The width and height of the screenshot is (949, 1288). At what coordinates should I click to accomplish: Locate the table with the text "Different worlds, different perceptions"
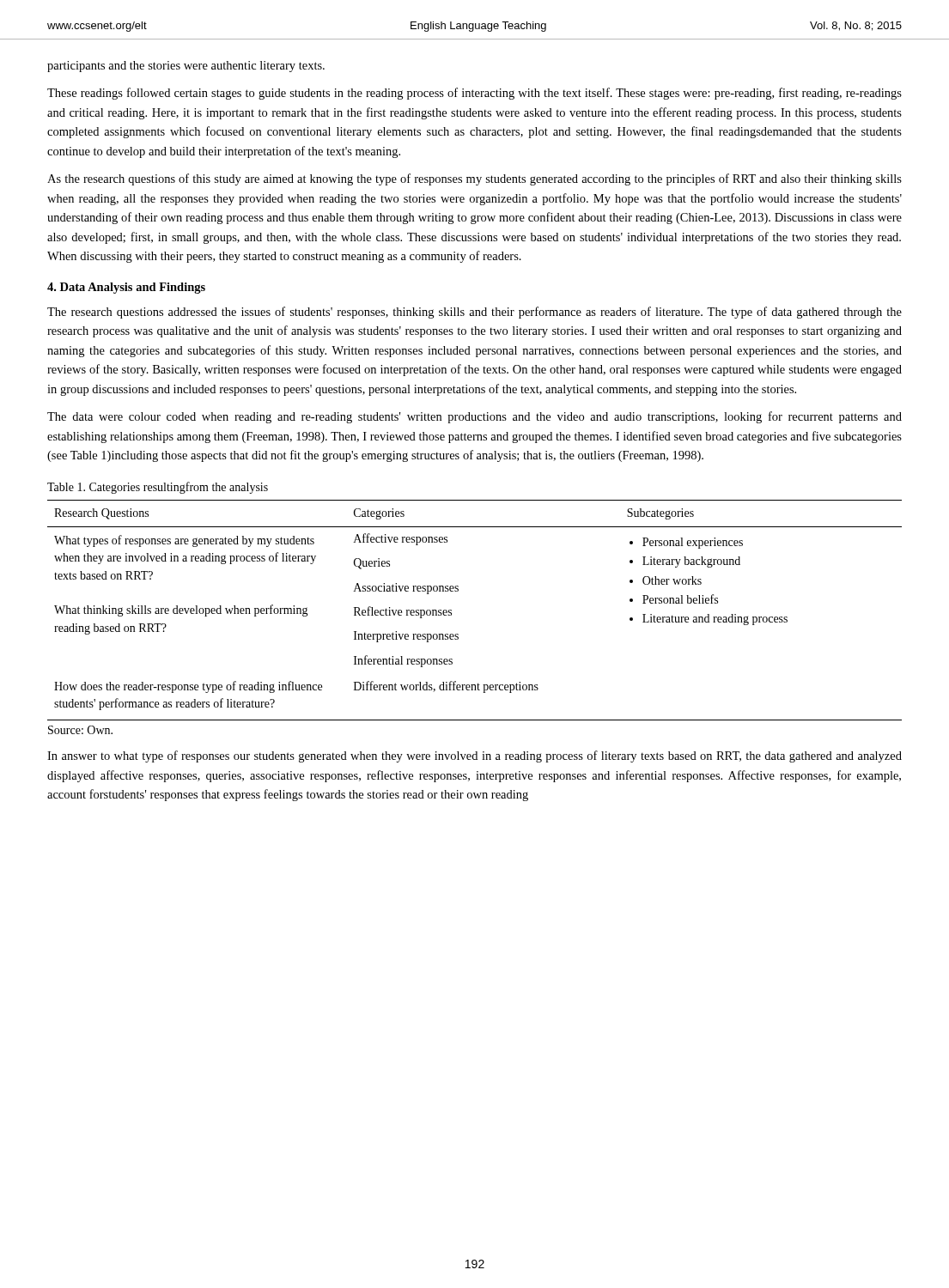(x=474, y=610)
